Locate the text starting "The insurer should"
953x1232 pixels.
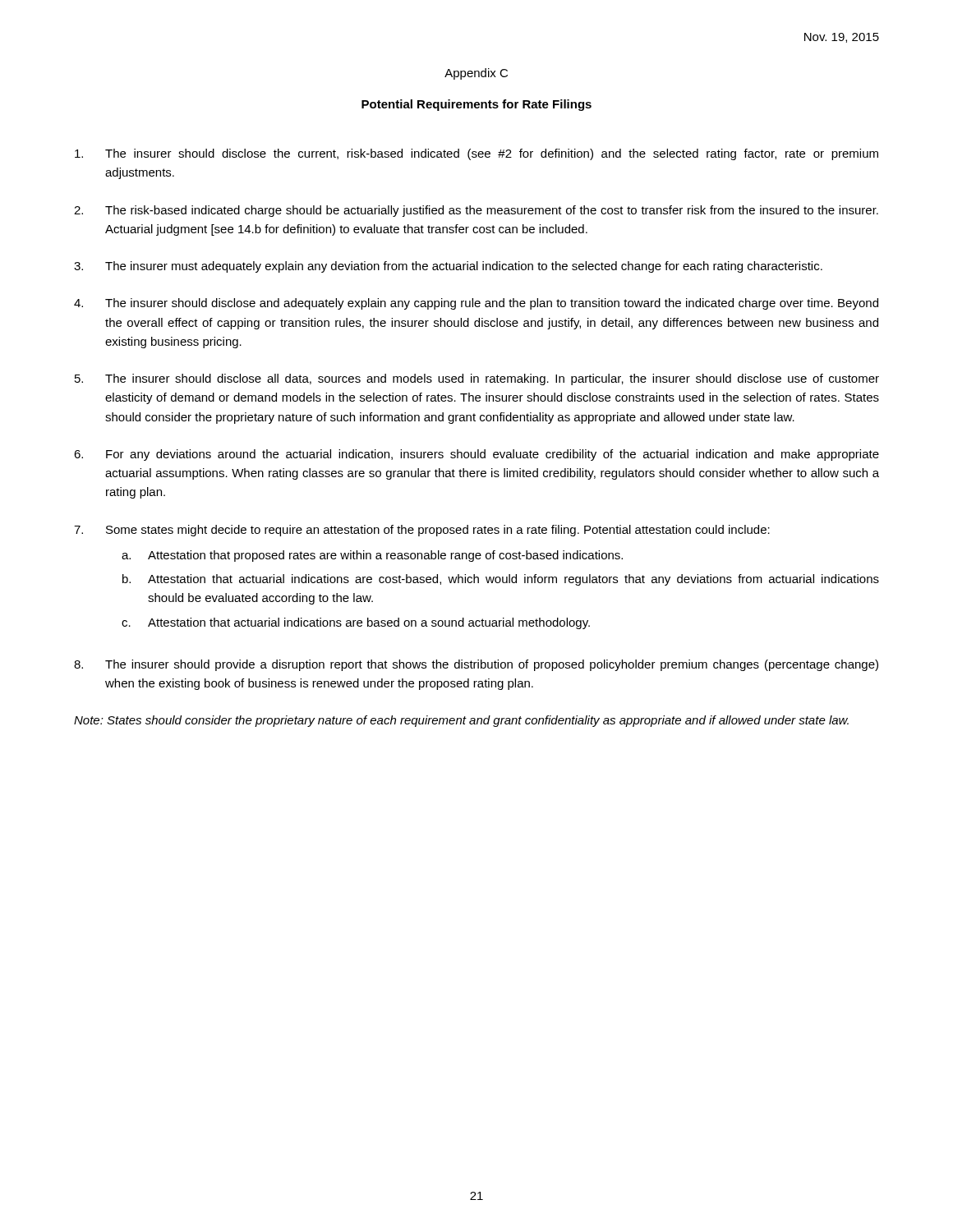pyautogui.click(x=476, y=163)
